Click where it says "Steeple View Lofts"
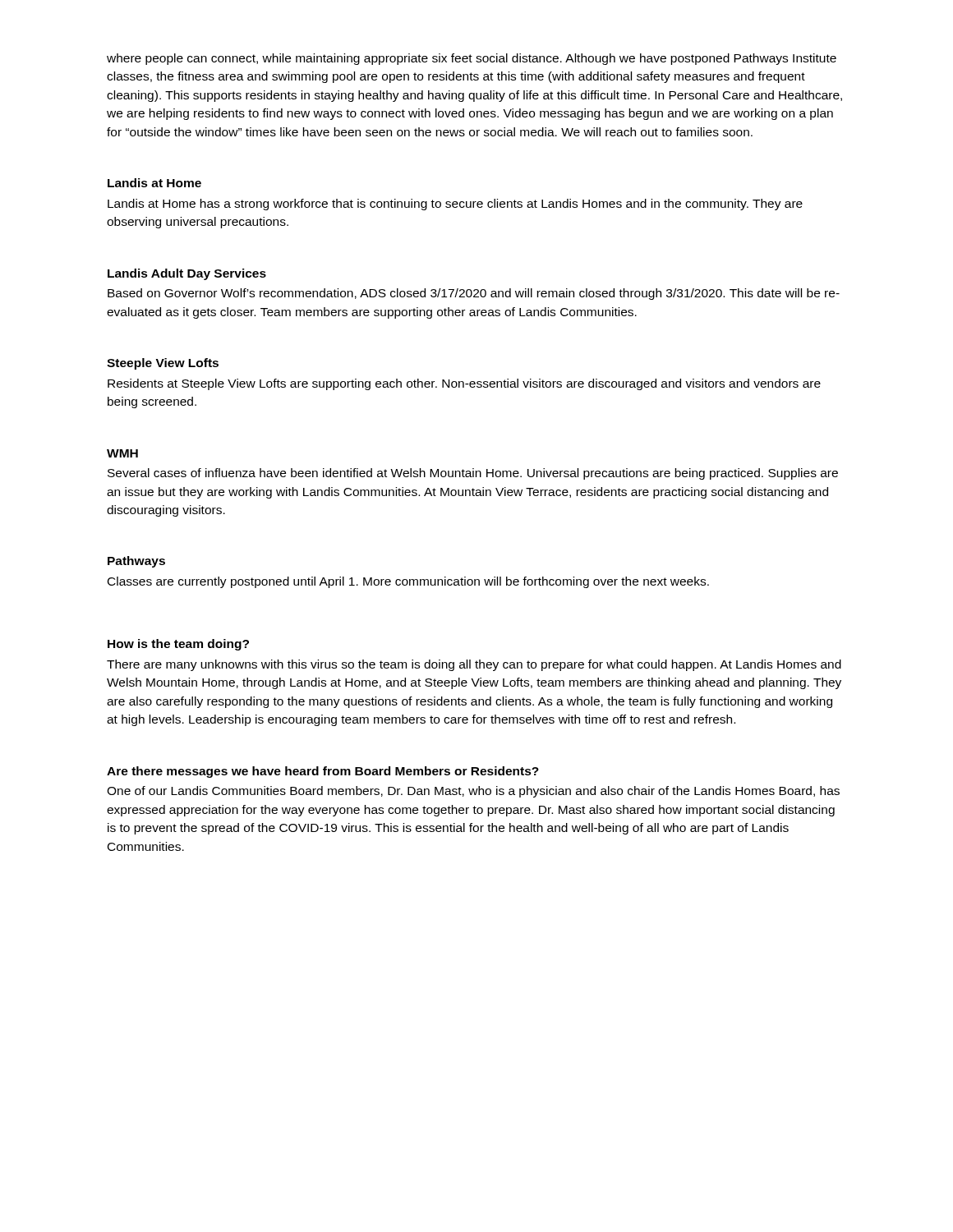Image resolution: width=953 pixels, height=1232 pixels. pos(163,363)
